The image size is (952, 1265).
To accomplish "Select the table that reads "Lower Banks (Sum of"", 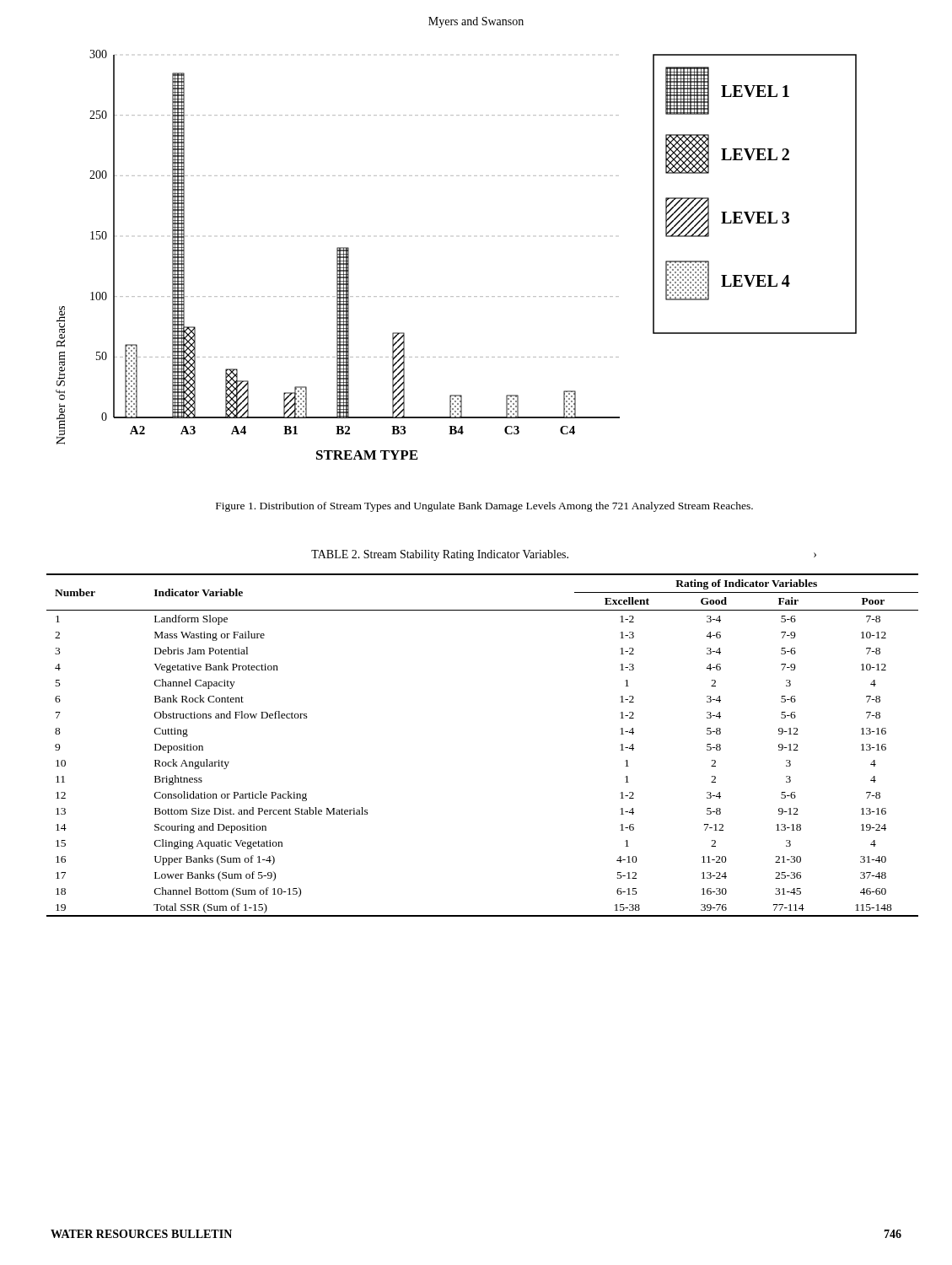I will (482, 745).
